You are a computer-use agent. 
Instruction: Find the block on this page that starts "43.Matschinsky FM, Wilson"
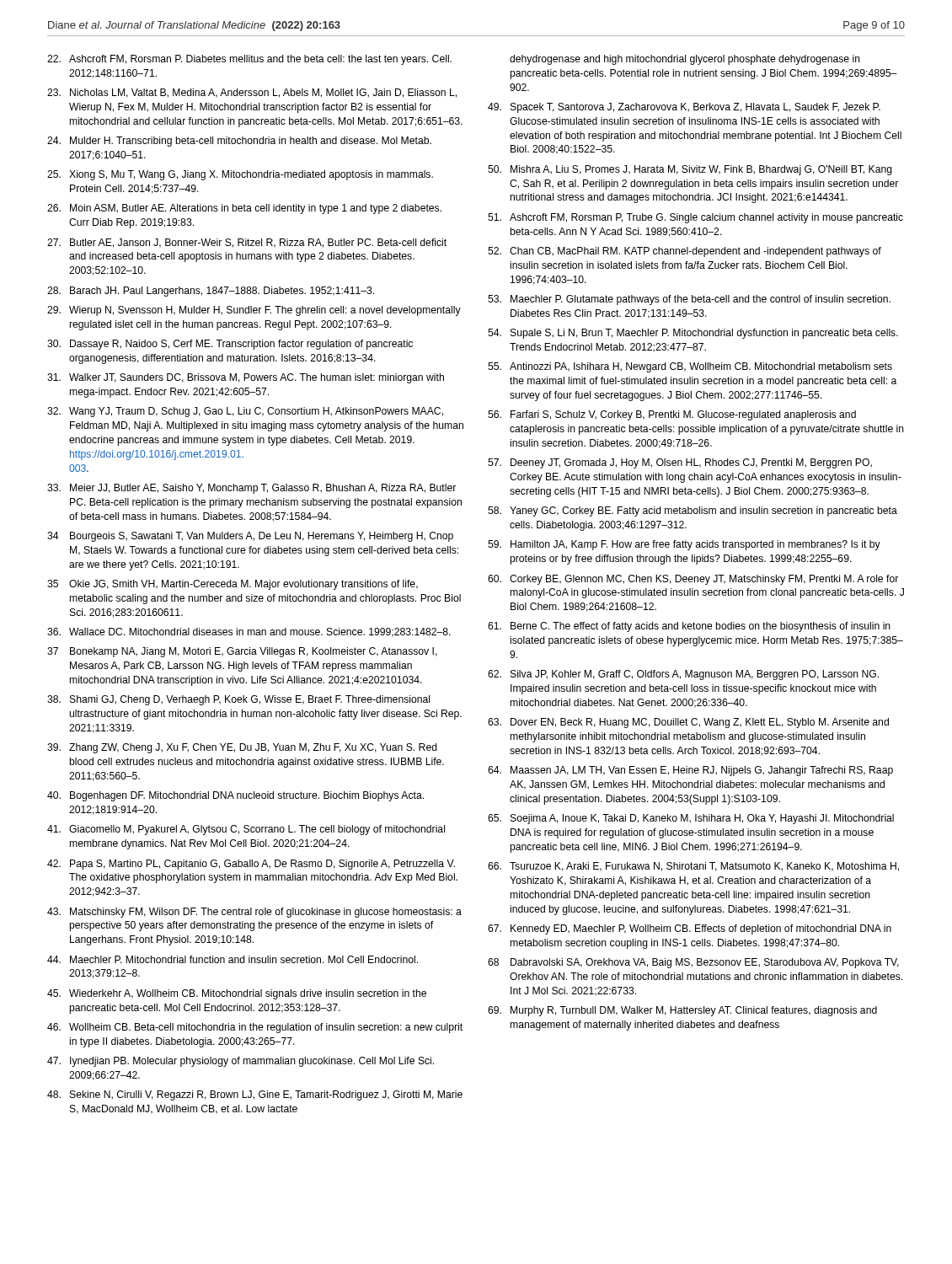point(256,926)
